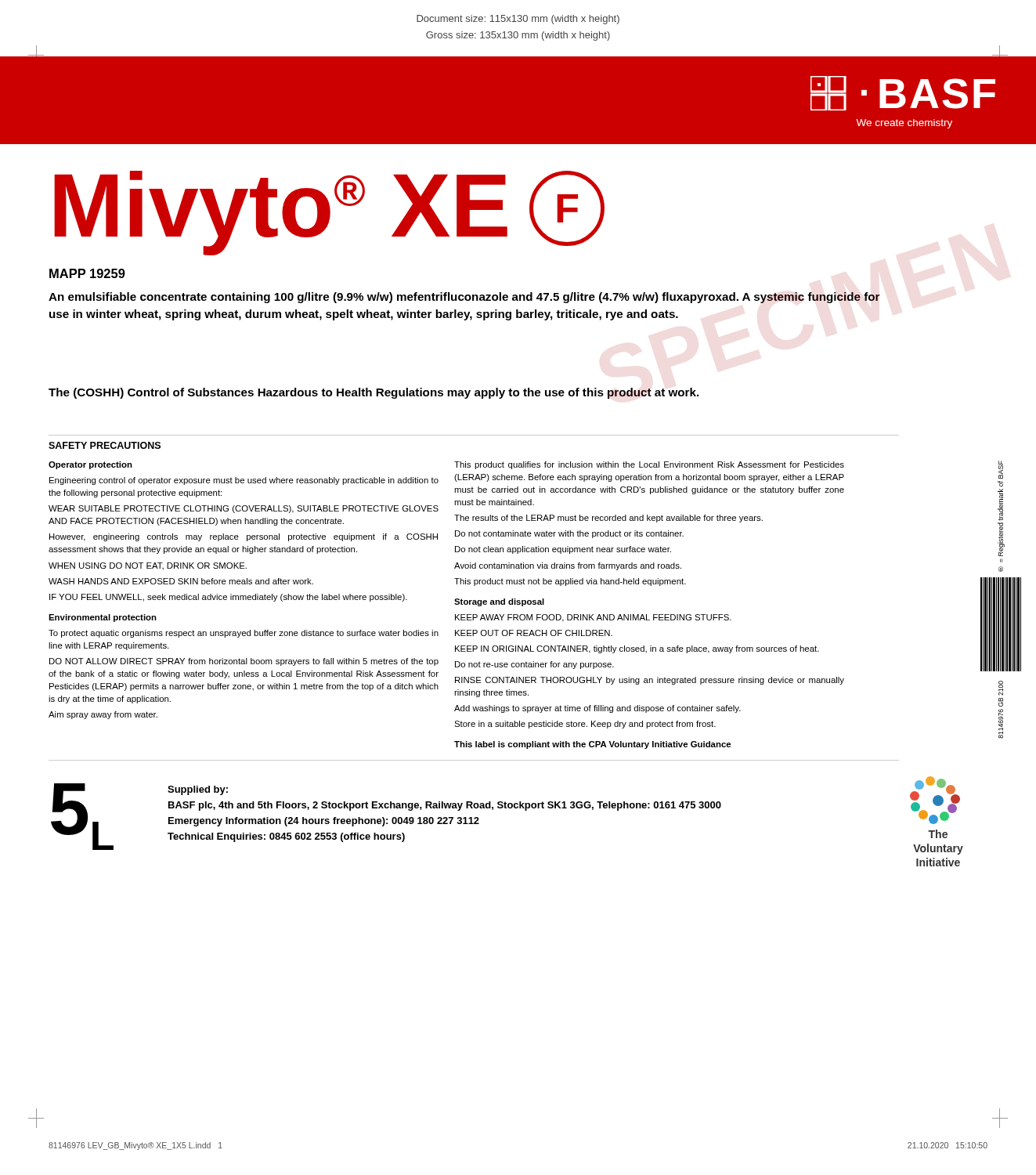Navigate to the region starting "SAFETY PRECAUTIONS"

(105, 446)
